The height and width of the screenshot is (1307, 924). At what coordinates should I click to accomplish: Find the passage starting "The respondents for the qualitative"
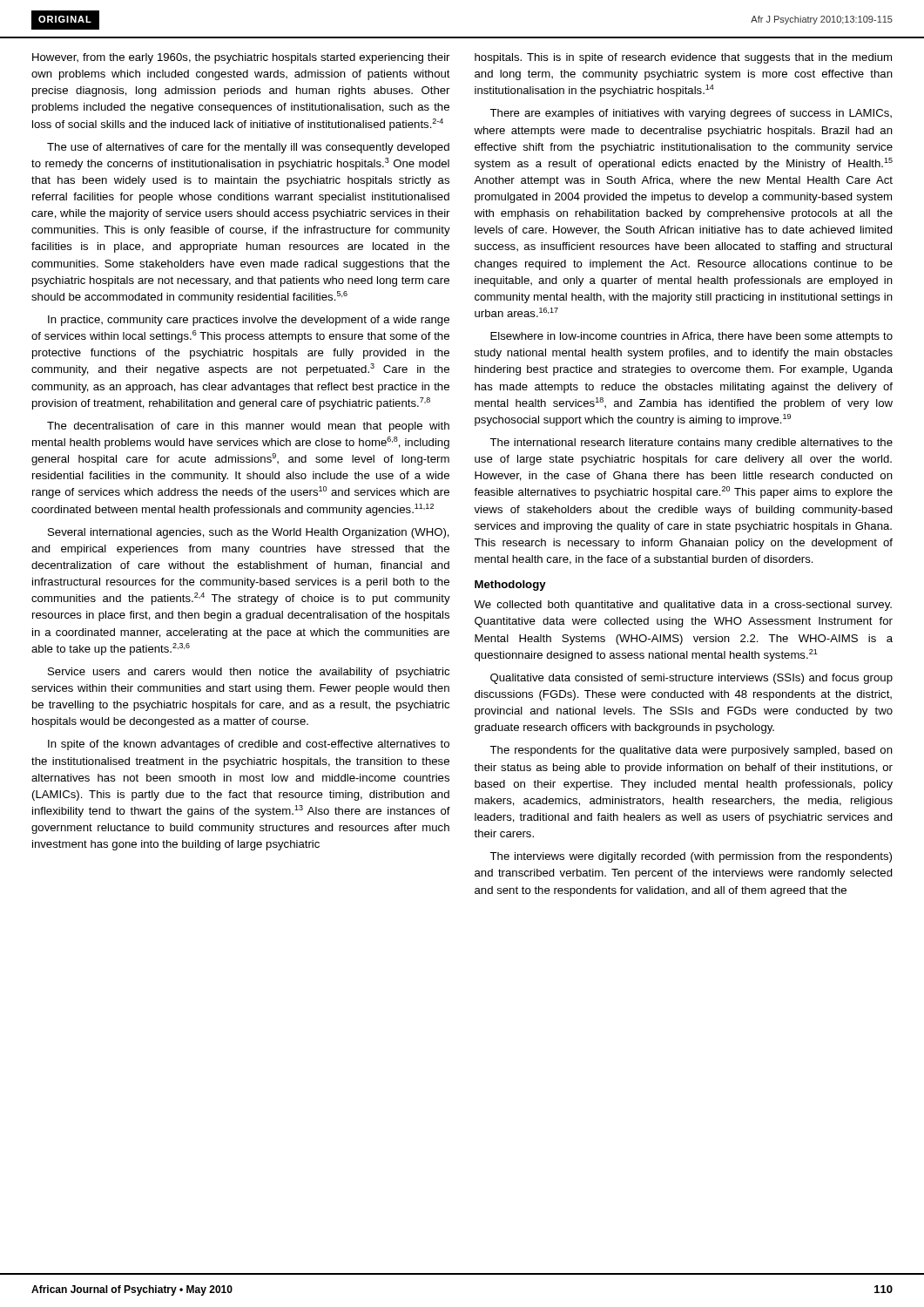click(x=683, y=792)
